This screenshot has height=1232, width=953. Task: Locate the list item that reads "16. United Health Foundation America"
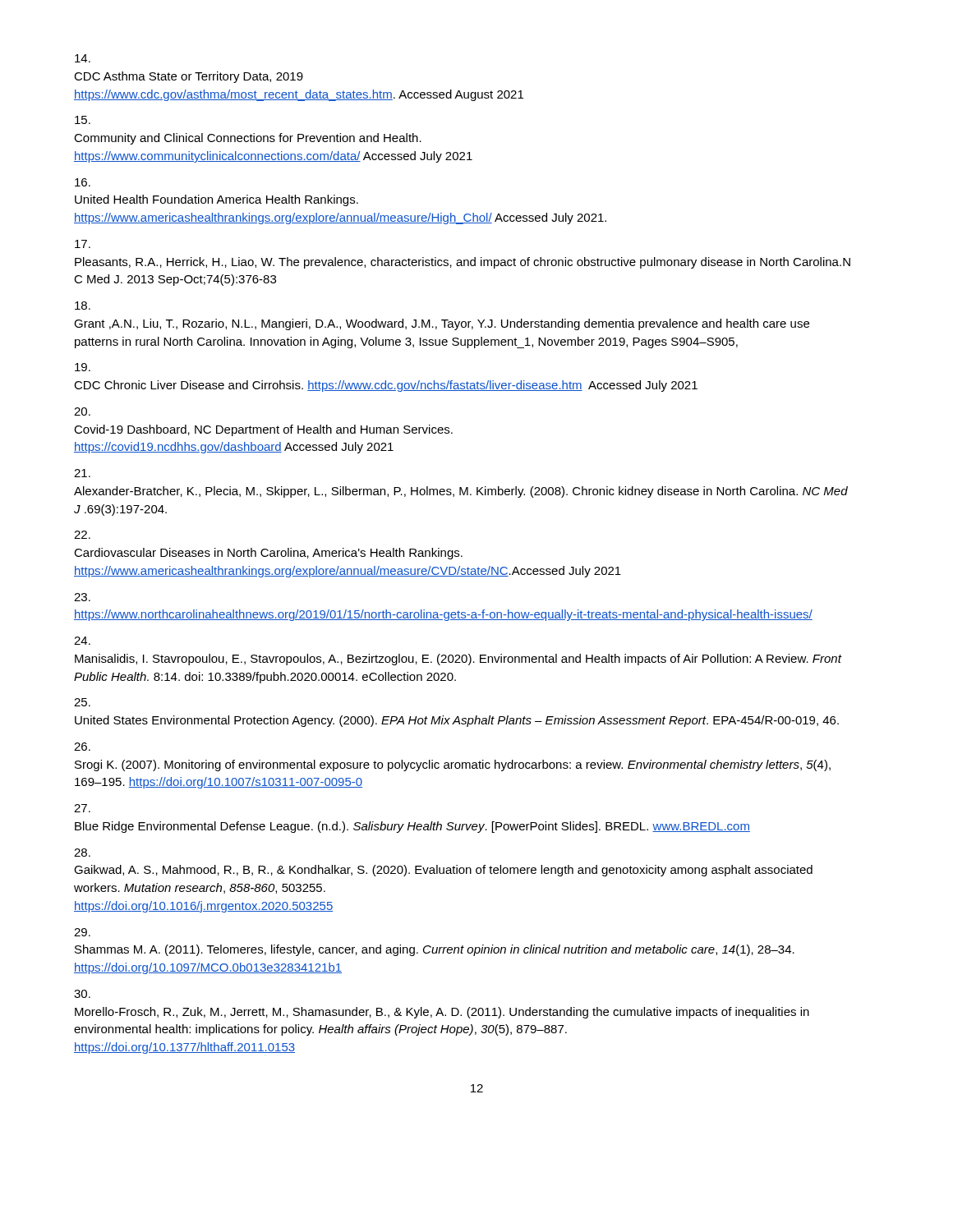(83, 182)
